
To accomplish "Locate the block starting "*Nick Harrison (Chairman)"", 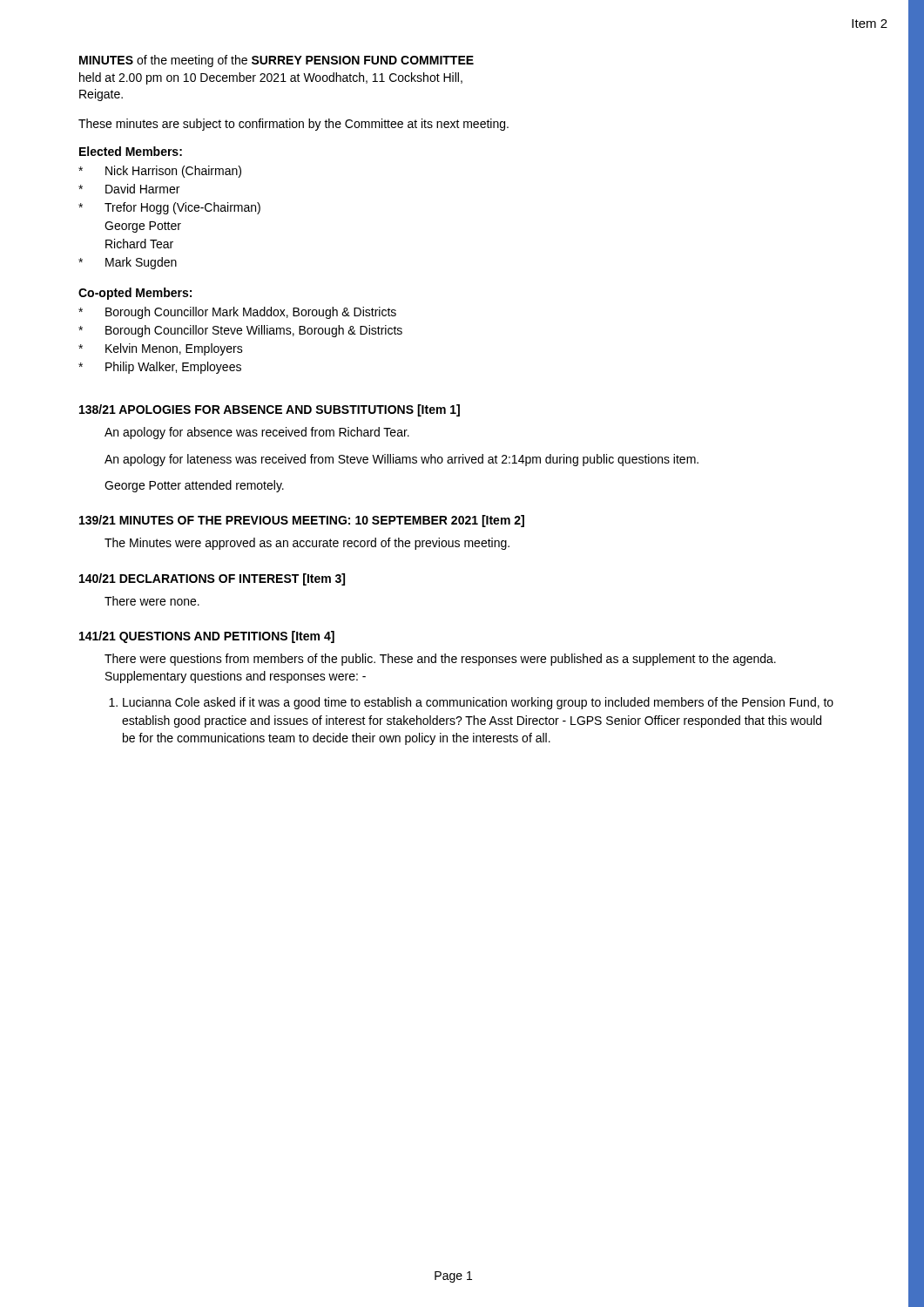I will [160, 172].
